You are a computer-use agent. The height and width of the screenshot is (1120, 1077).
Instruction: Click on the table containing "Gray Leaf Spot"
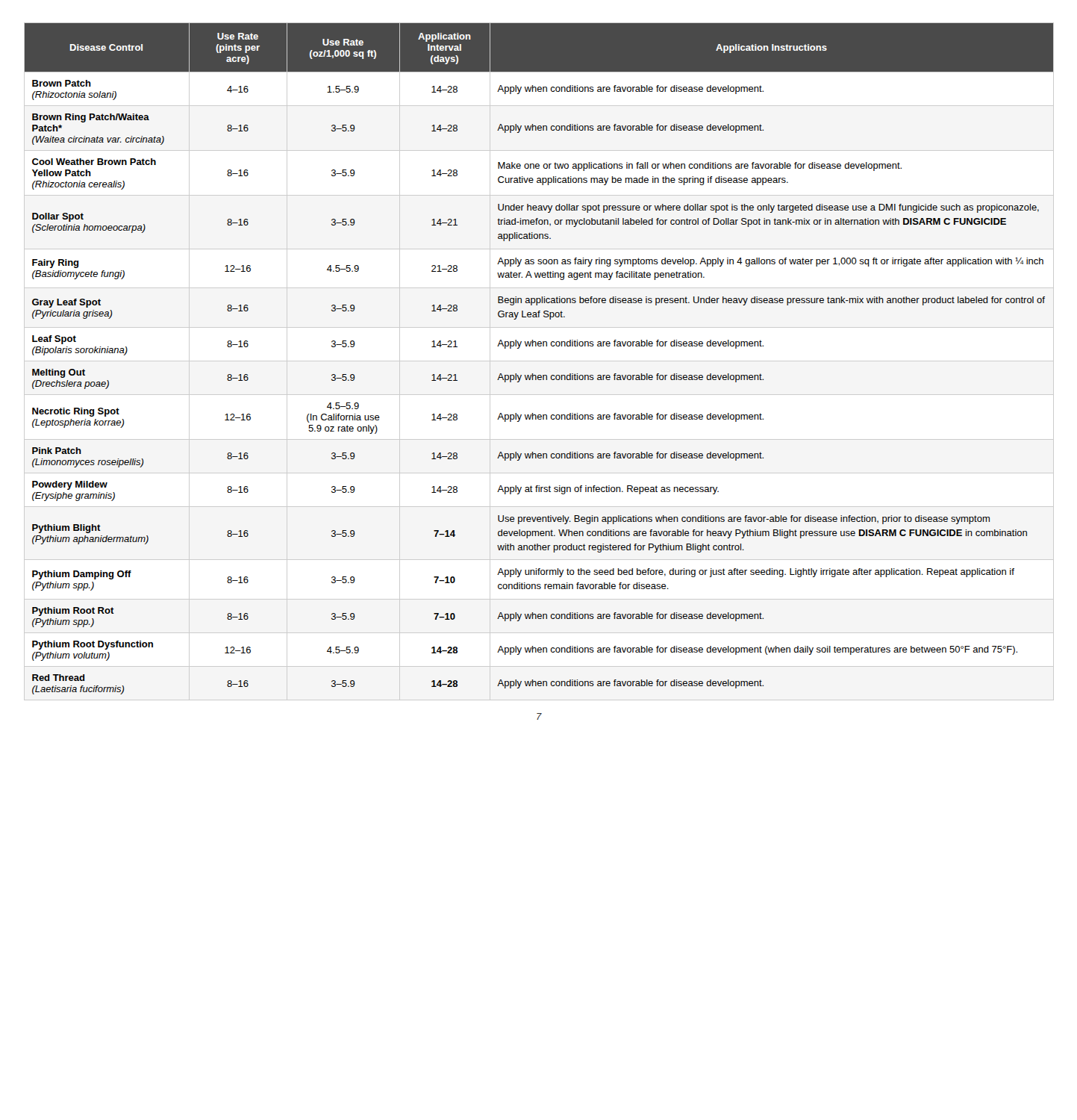(538, 361)
